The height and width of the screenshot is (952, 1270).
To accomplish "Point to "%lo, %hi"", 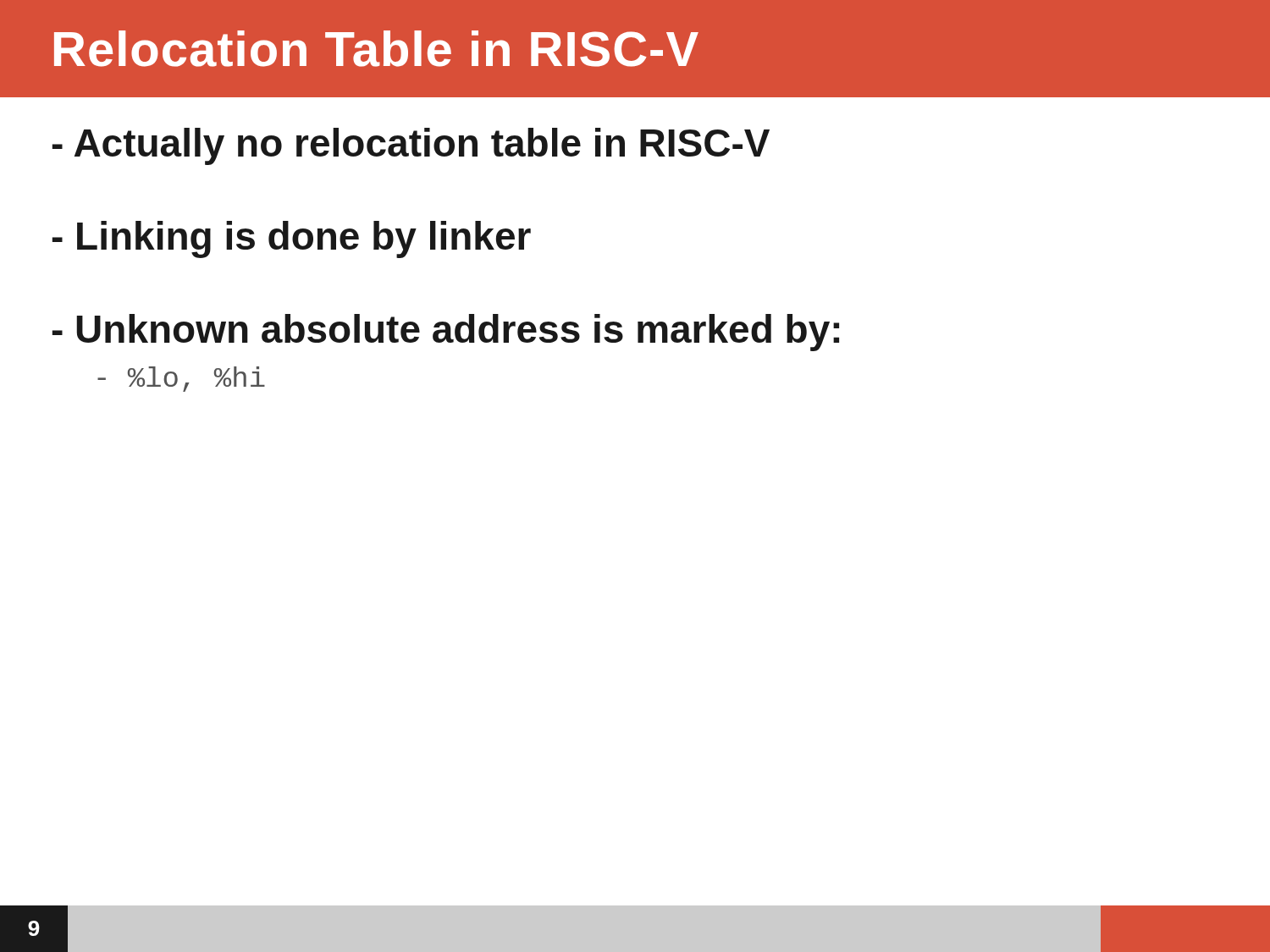I will (180, 379).
